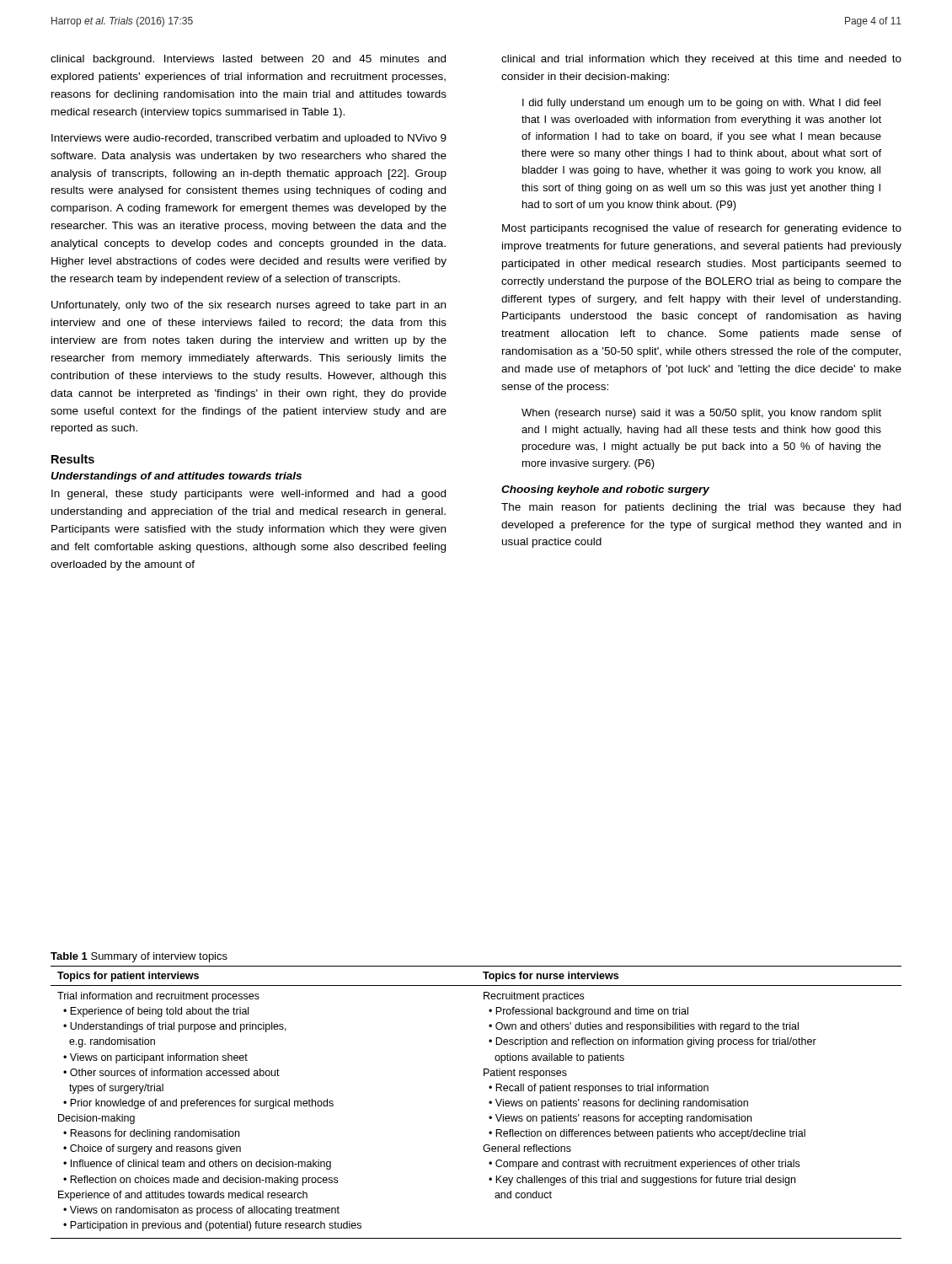Select a table
This screenshot has width=952, height=1264.
tap(476, 1102)
